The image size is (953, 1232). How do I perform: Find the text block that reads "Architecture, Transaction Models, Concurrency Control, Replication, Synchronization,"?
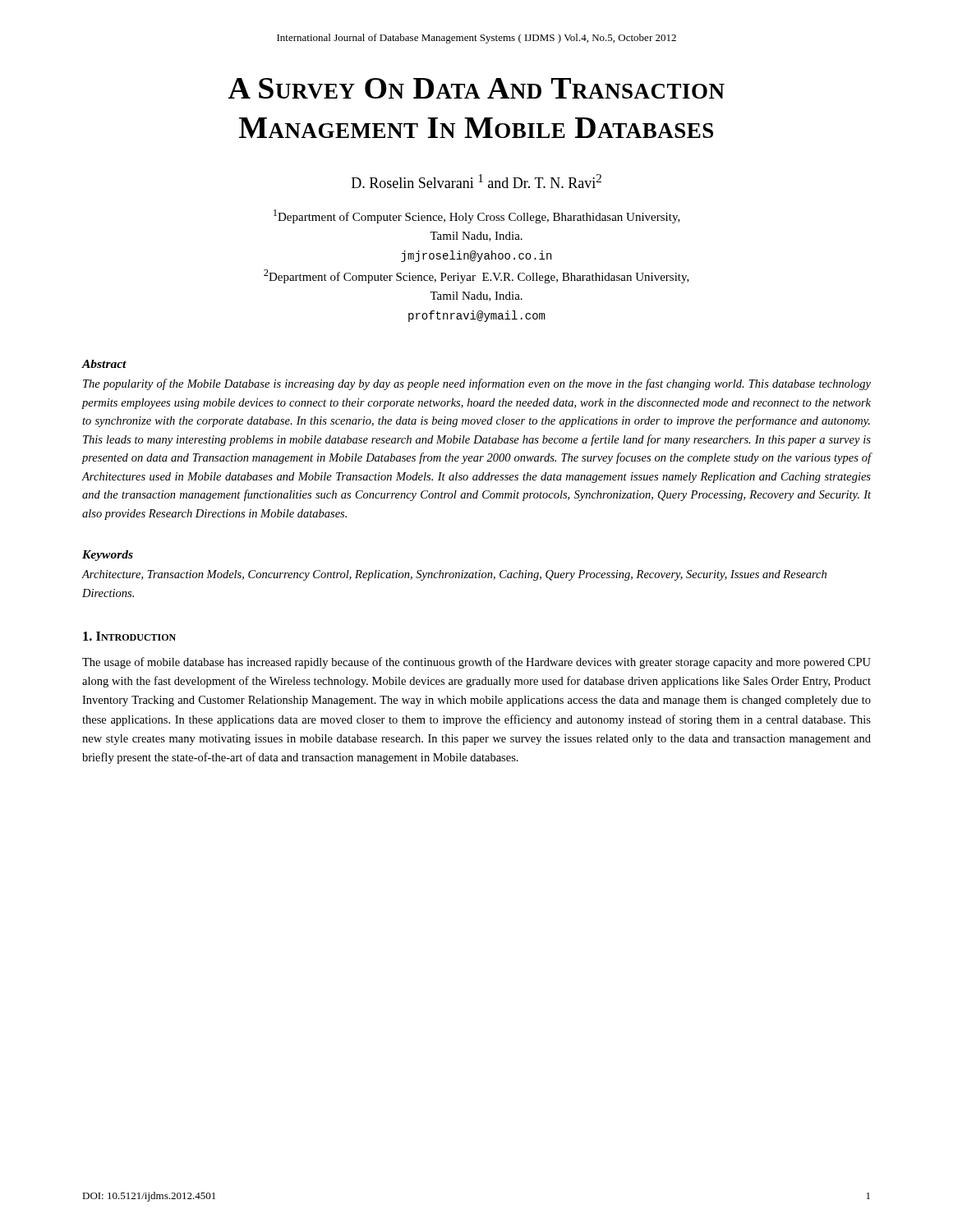pyautogui.click(x=455, y=583)
